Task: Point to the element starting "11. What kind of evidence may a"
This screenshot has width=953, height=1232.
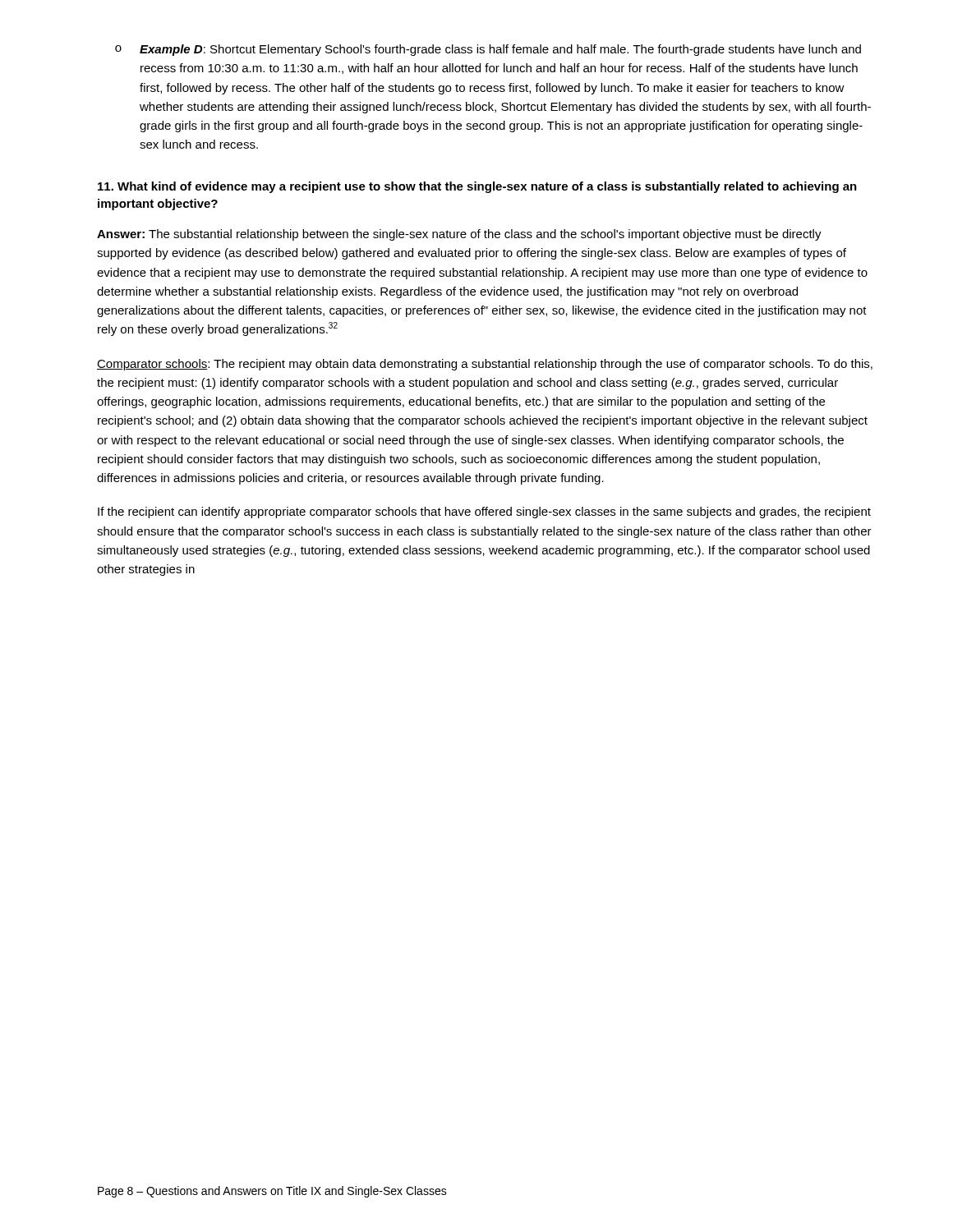Action: tap(477, 195)
